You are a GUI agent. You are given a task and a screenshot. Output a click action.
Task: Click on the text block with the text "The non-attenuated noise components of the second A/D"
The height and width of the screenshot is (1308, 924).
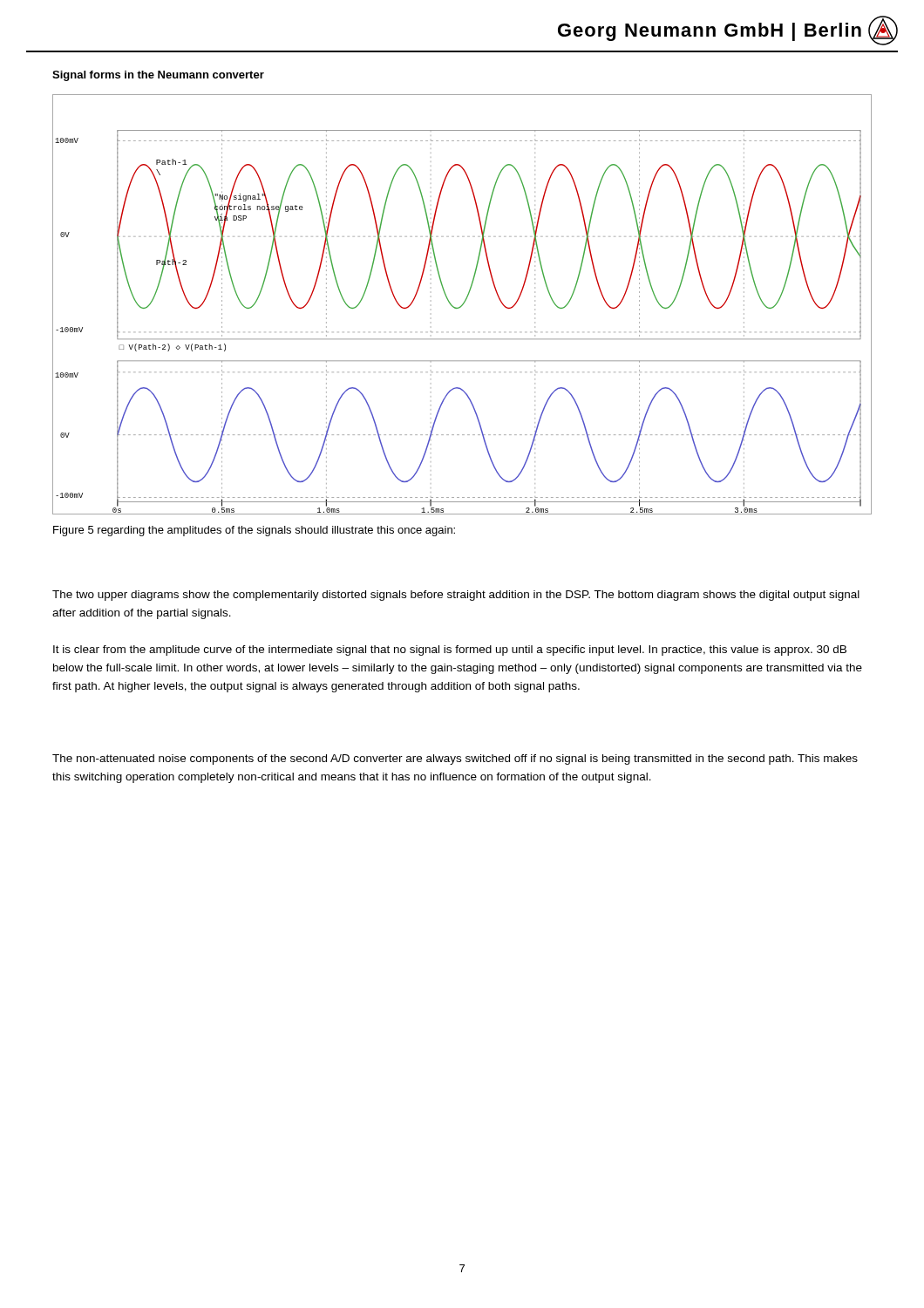tap(455, 767)
